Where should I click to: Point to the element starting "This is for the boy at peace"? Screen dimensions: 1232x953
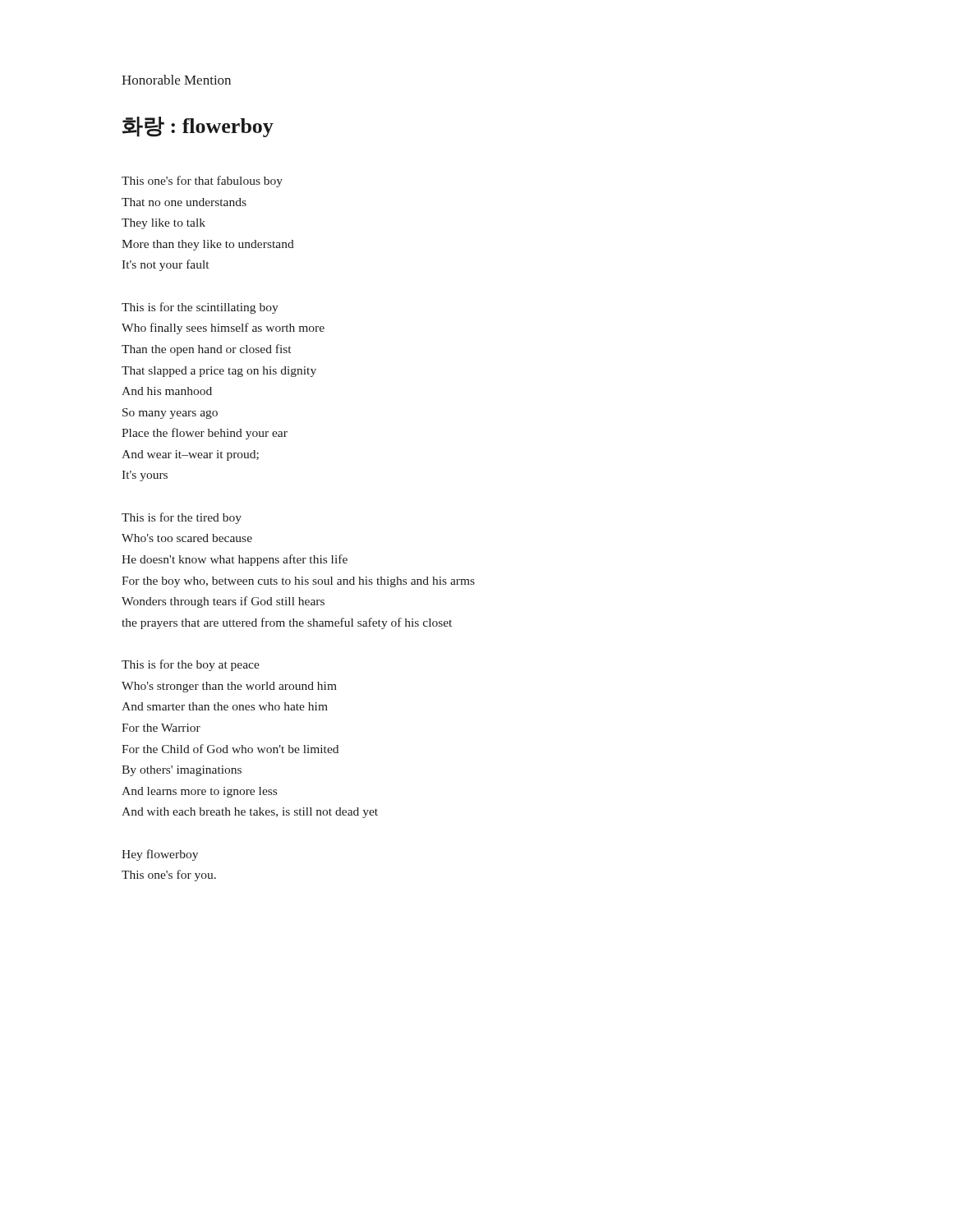[191, 665]
